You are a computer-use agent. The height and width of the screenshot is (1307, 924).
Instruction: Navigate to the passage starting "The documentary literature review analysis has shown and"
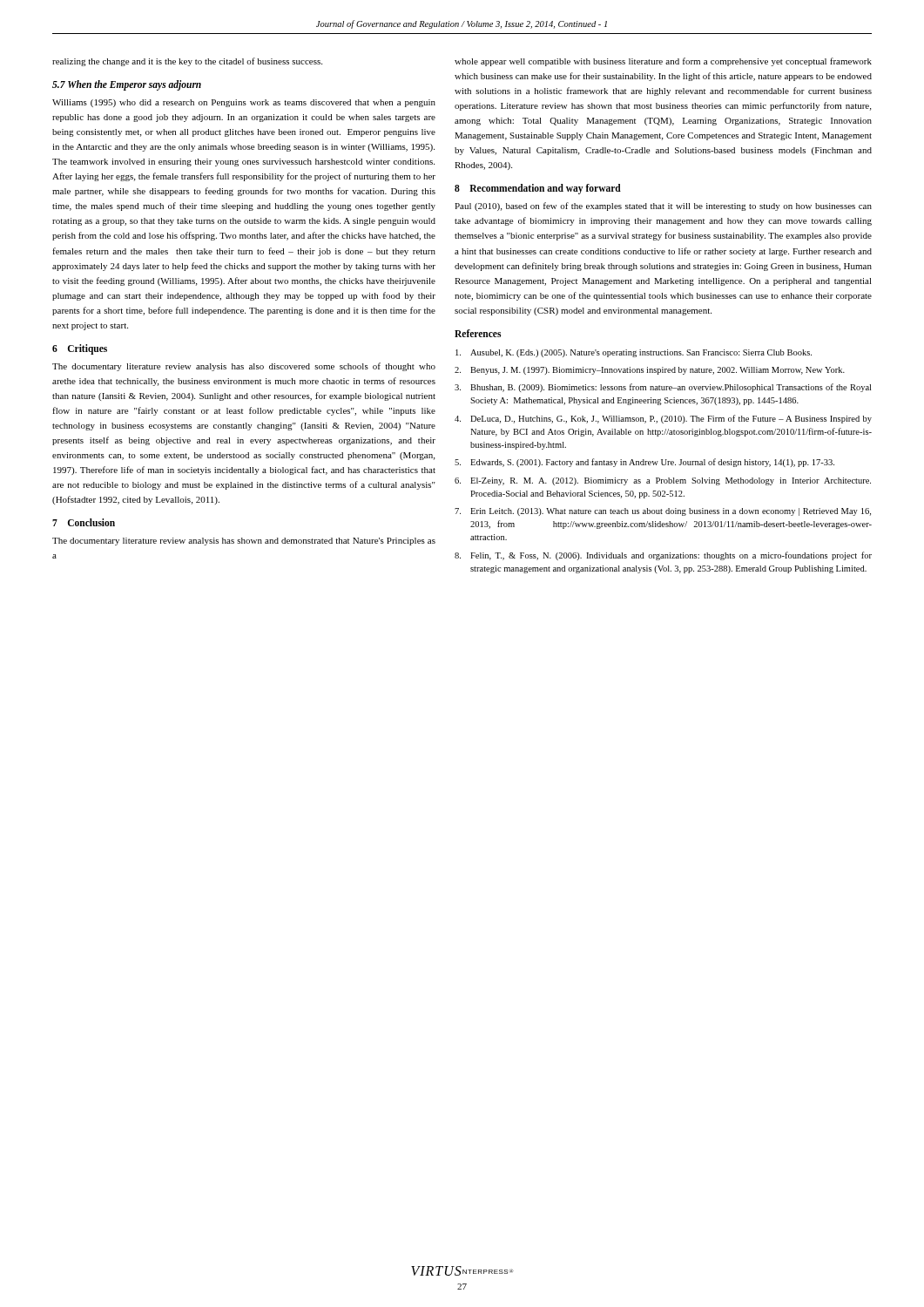click(244, 548)
